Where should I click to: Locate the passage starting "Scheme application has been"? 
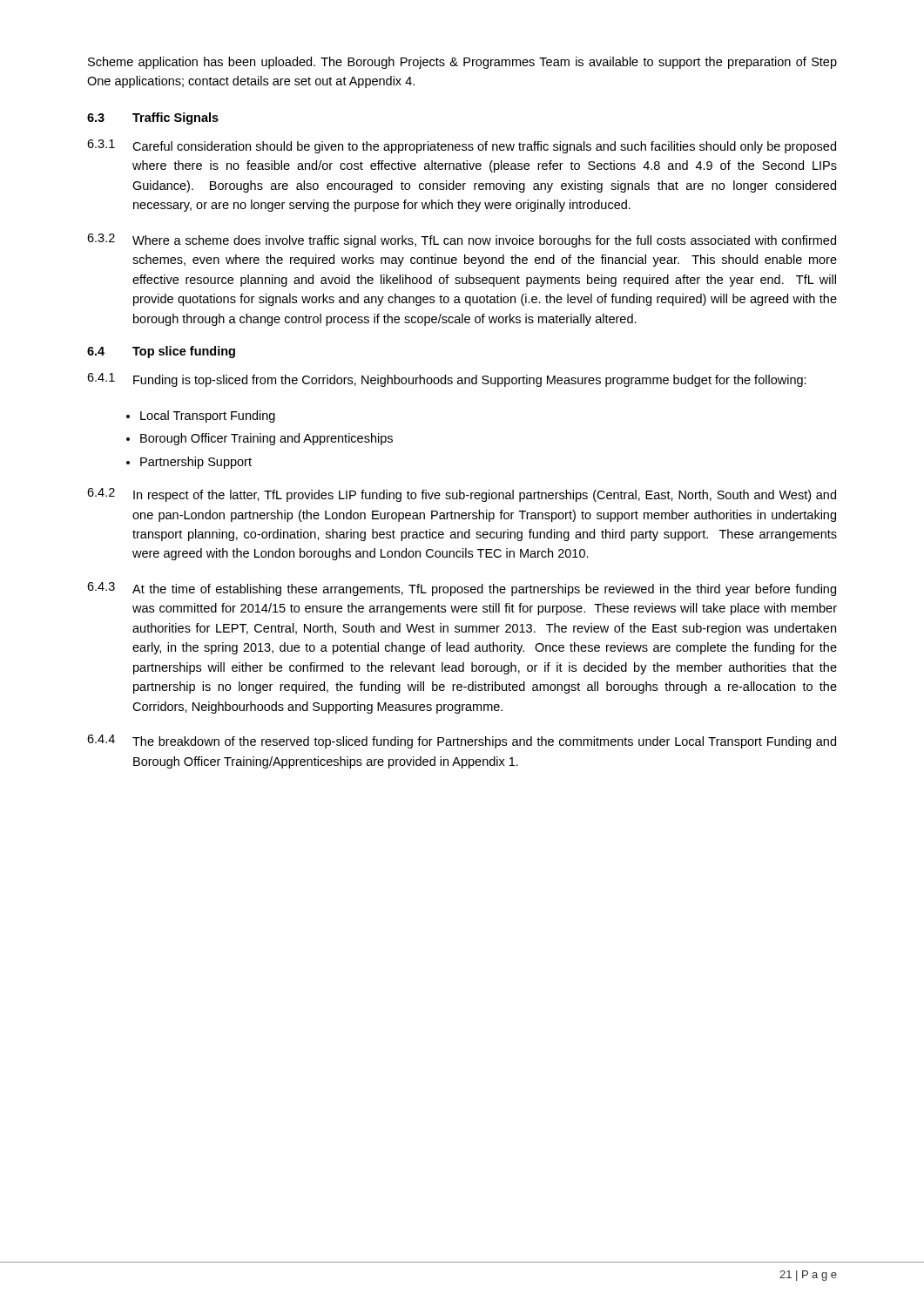click(462, 72)
